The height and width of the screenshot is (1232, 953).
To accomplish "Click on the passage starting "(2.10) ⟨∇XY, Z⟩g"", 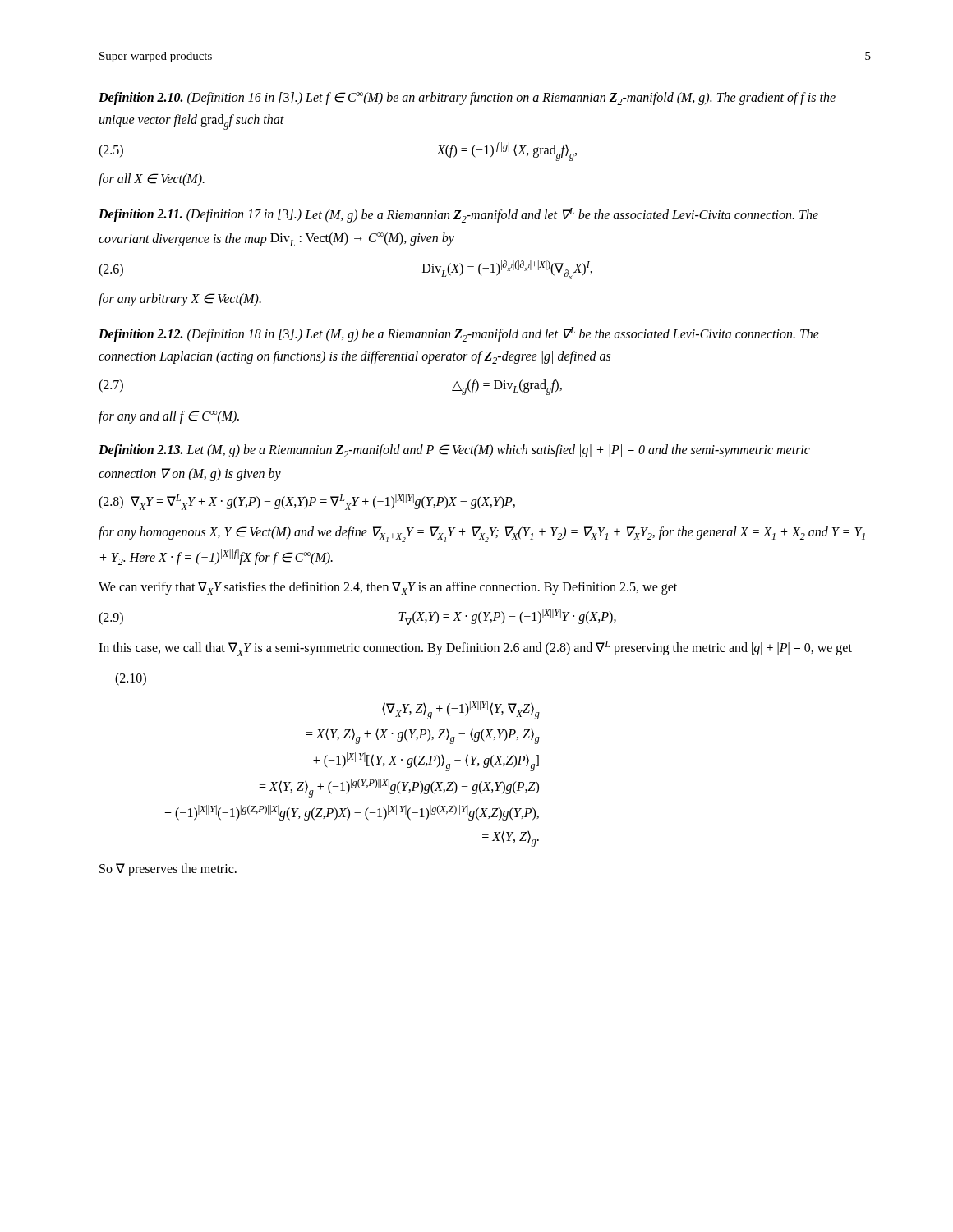I will [x=493, y=759].
